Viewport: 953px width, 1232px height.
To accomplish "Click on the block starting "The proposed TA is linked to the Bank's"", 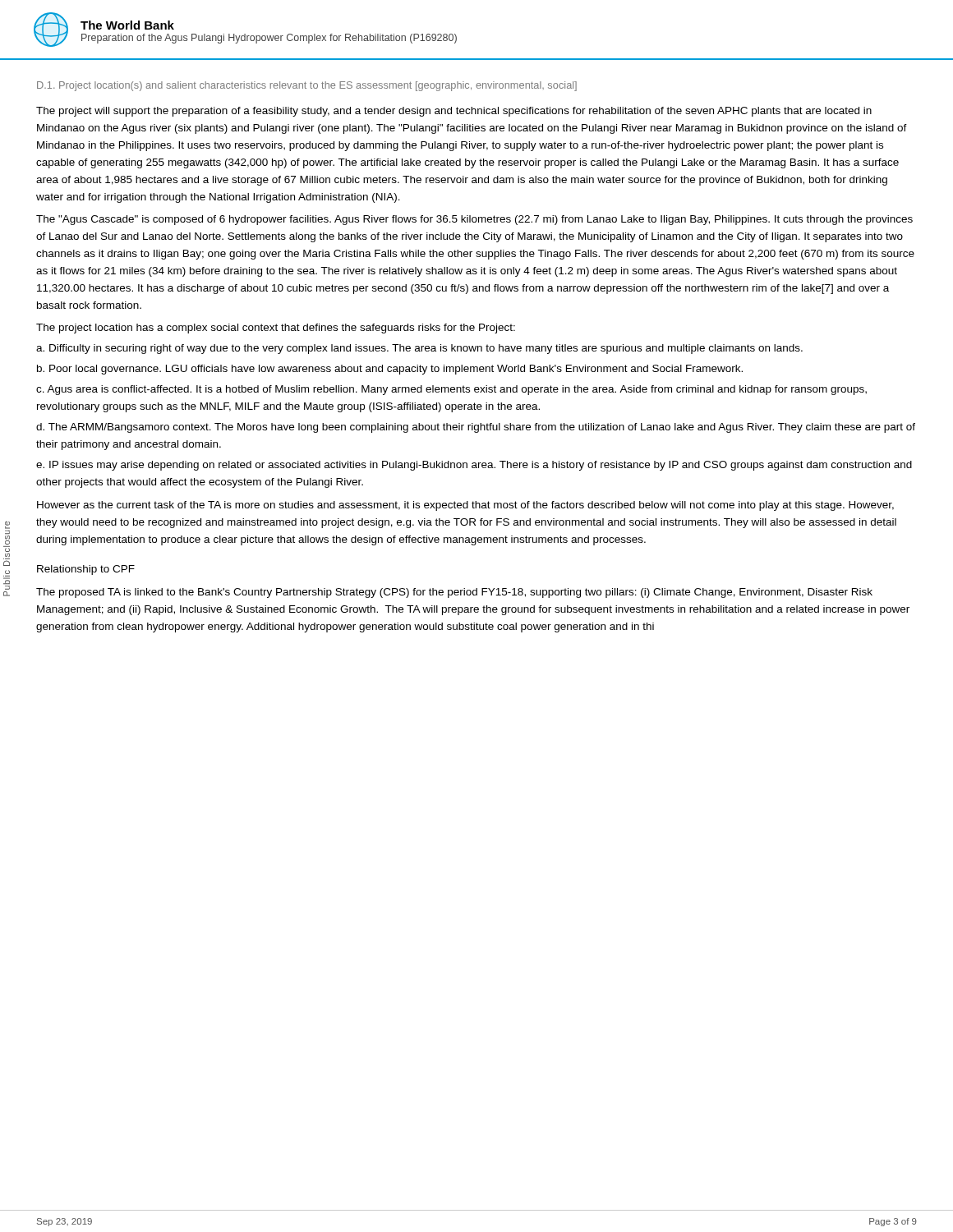I will click(x=473, y=609).
